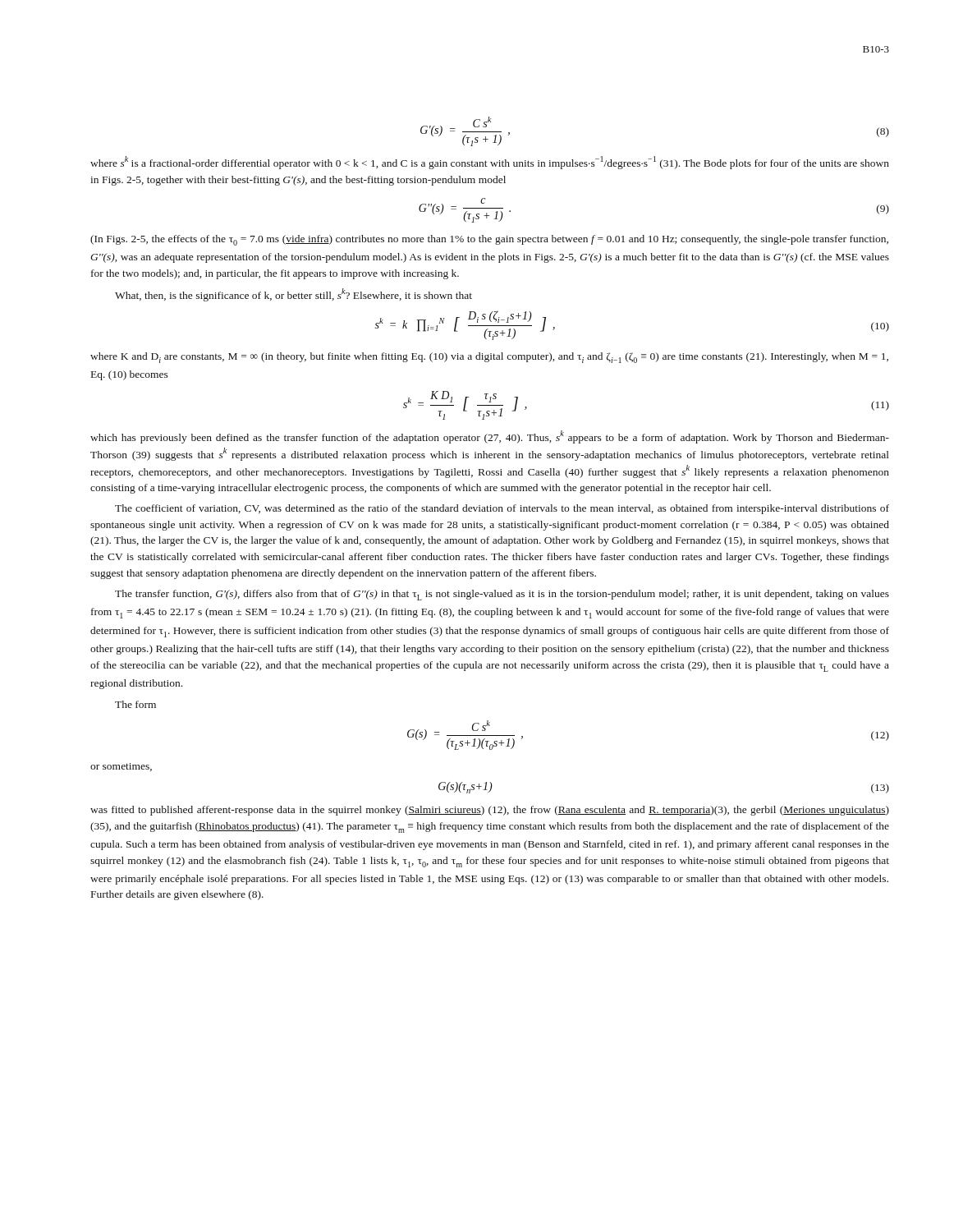Find the text block starting "G(s) = C"
The width and height of the screenshot is (963, 1232).
point(490,735)
